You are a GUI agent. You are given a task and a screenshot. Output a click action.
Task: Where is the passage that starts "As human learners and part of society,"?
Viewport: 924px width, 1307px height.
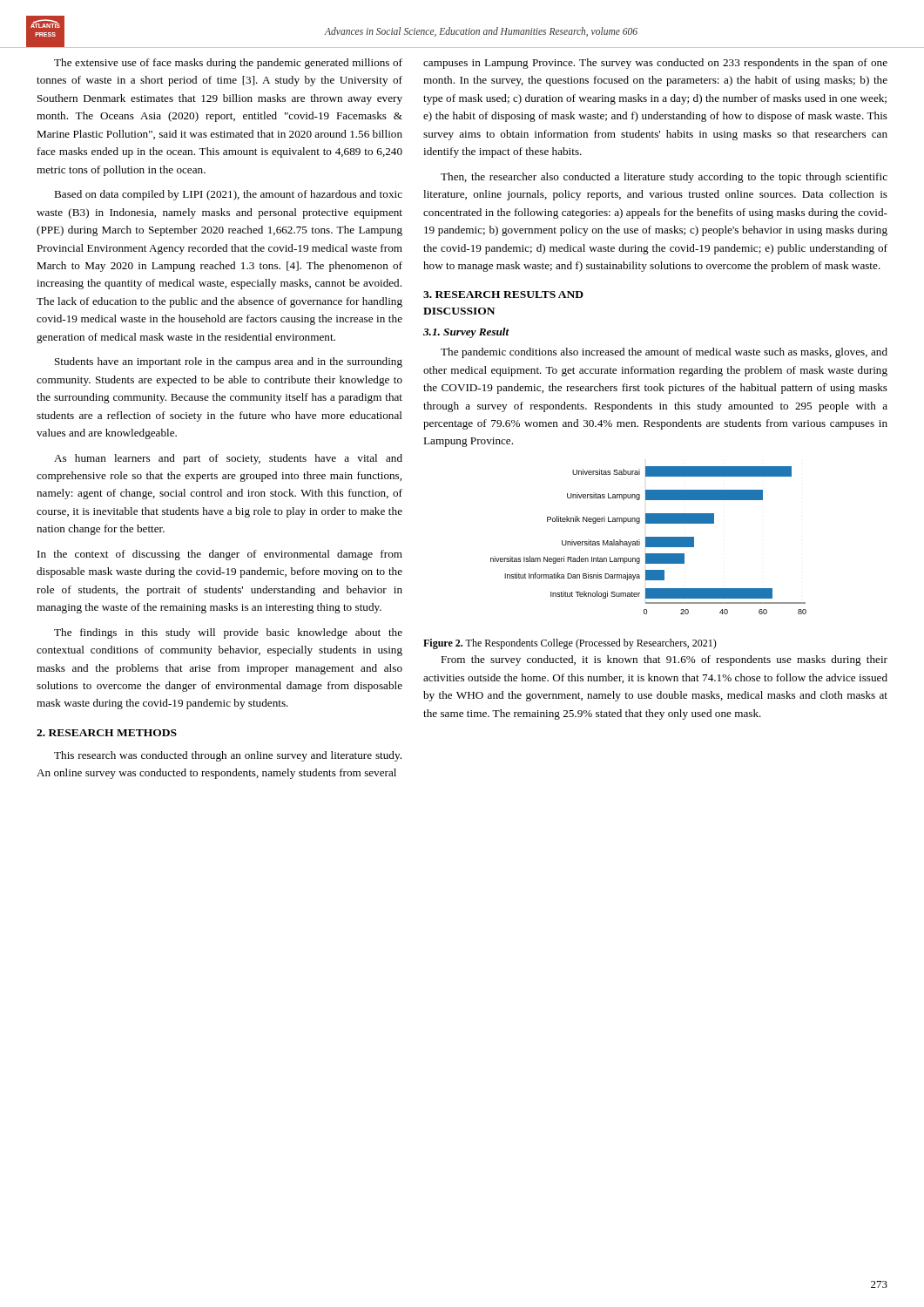click(x=219, y=494)
